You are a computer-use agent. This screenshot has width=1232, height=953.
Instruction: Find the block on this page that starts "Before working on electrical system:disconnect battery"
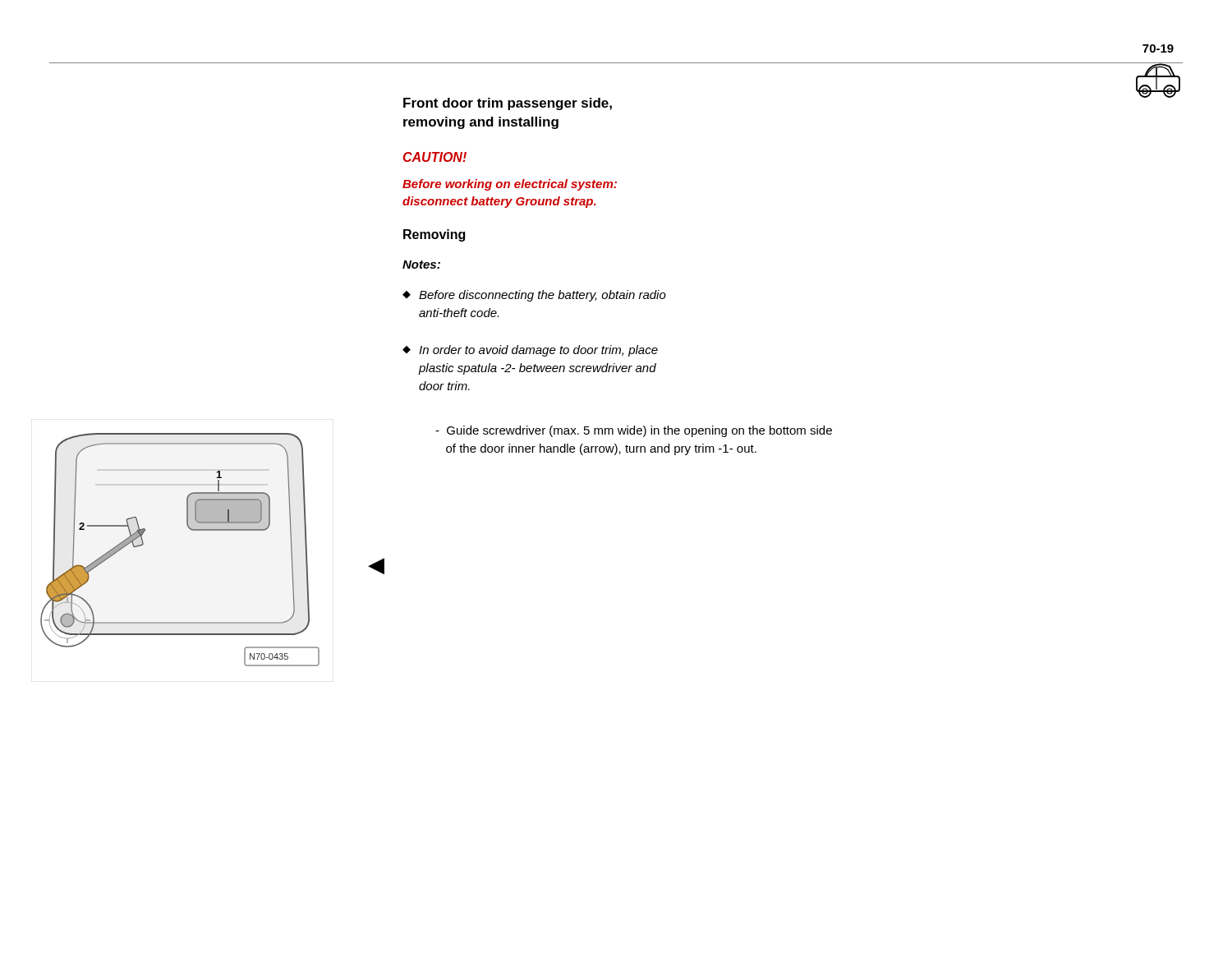click(510, 192)
